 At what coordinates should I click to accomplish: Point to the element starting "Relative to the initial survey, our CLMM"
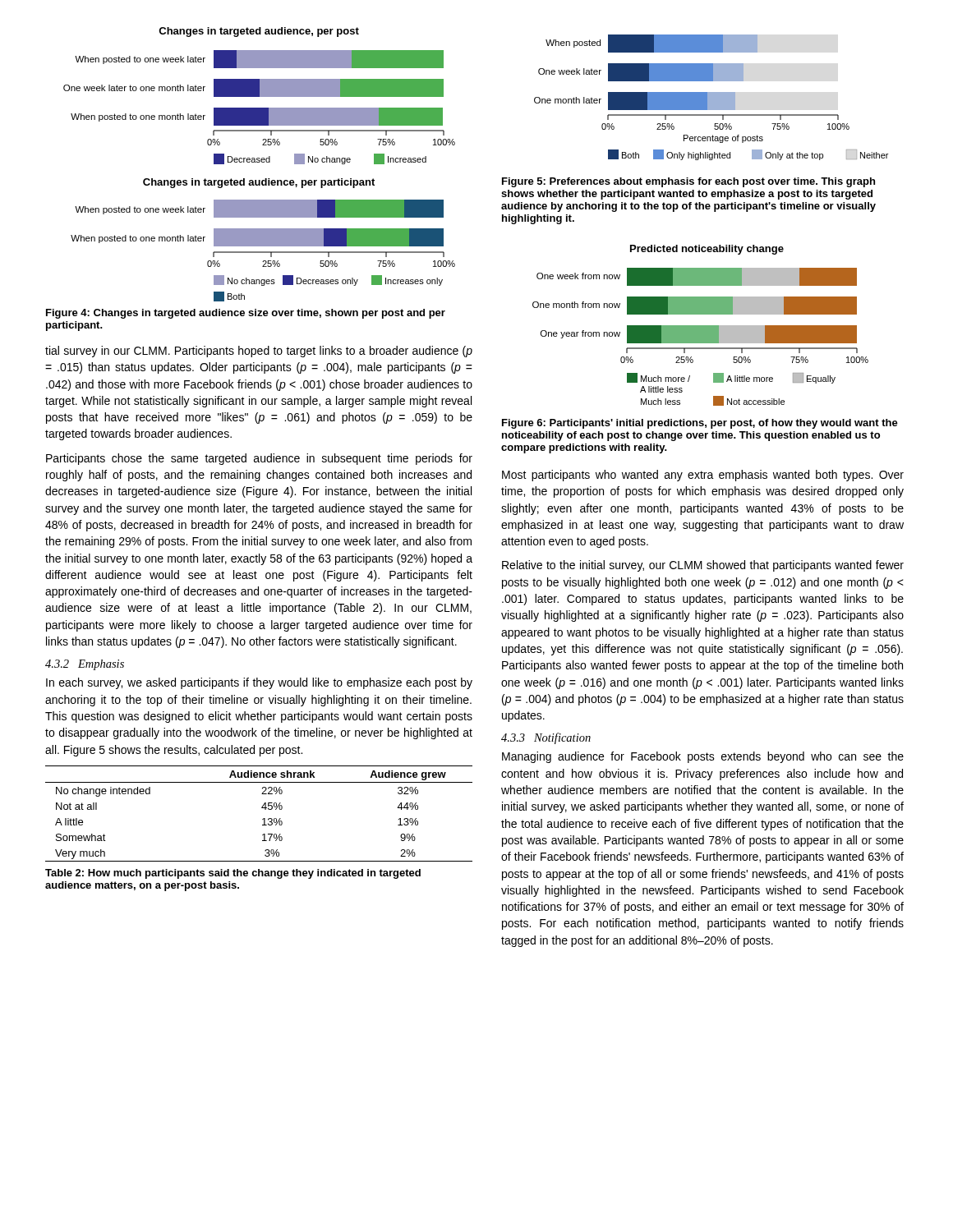tap(702, 641)
